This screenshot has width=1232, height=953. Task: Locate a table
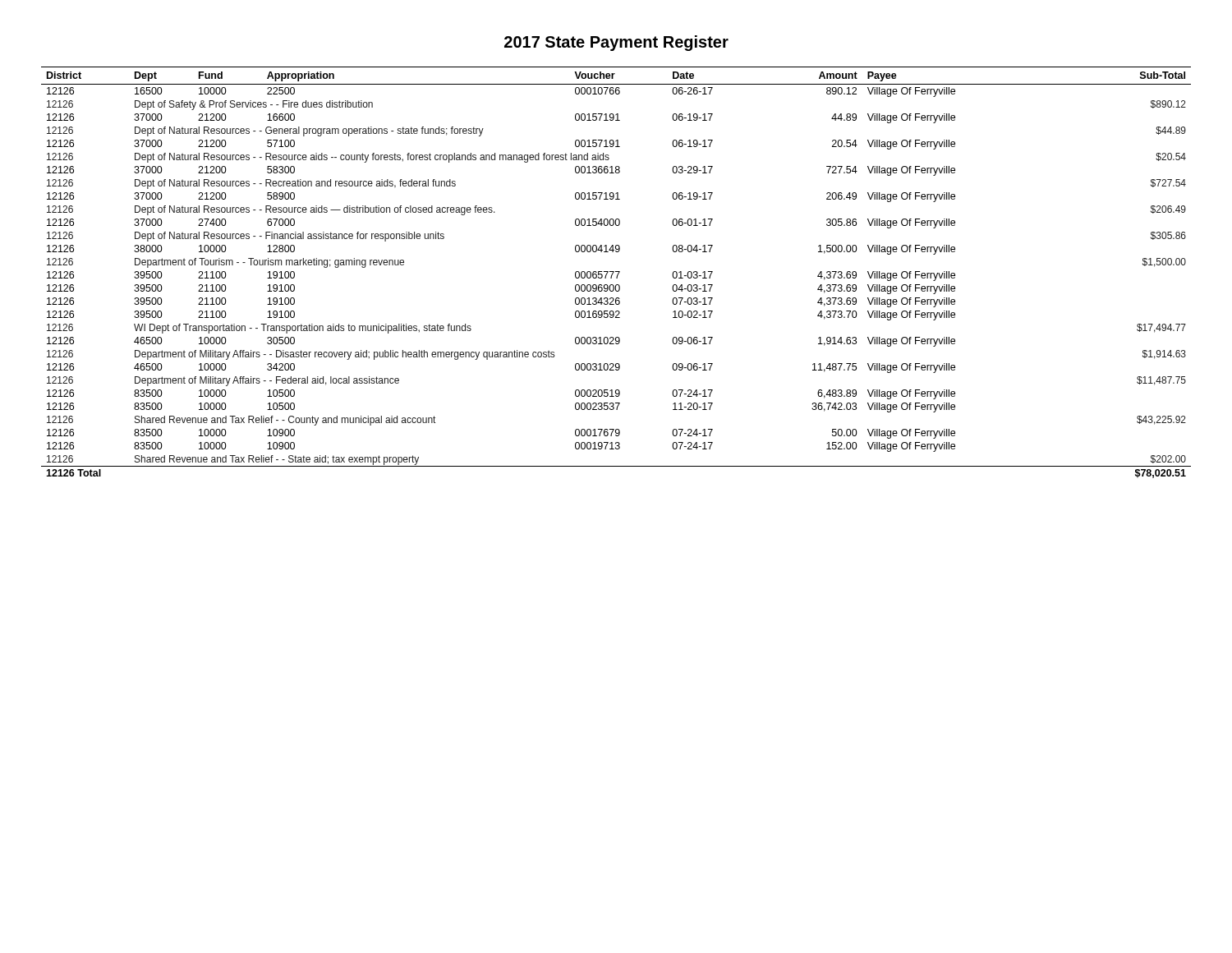pos(616,273)
